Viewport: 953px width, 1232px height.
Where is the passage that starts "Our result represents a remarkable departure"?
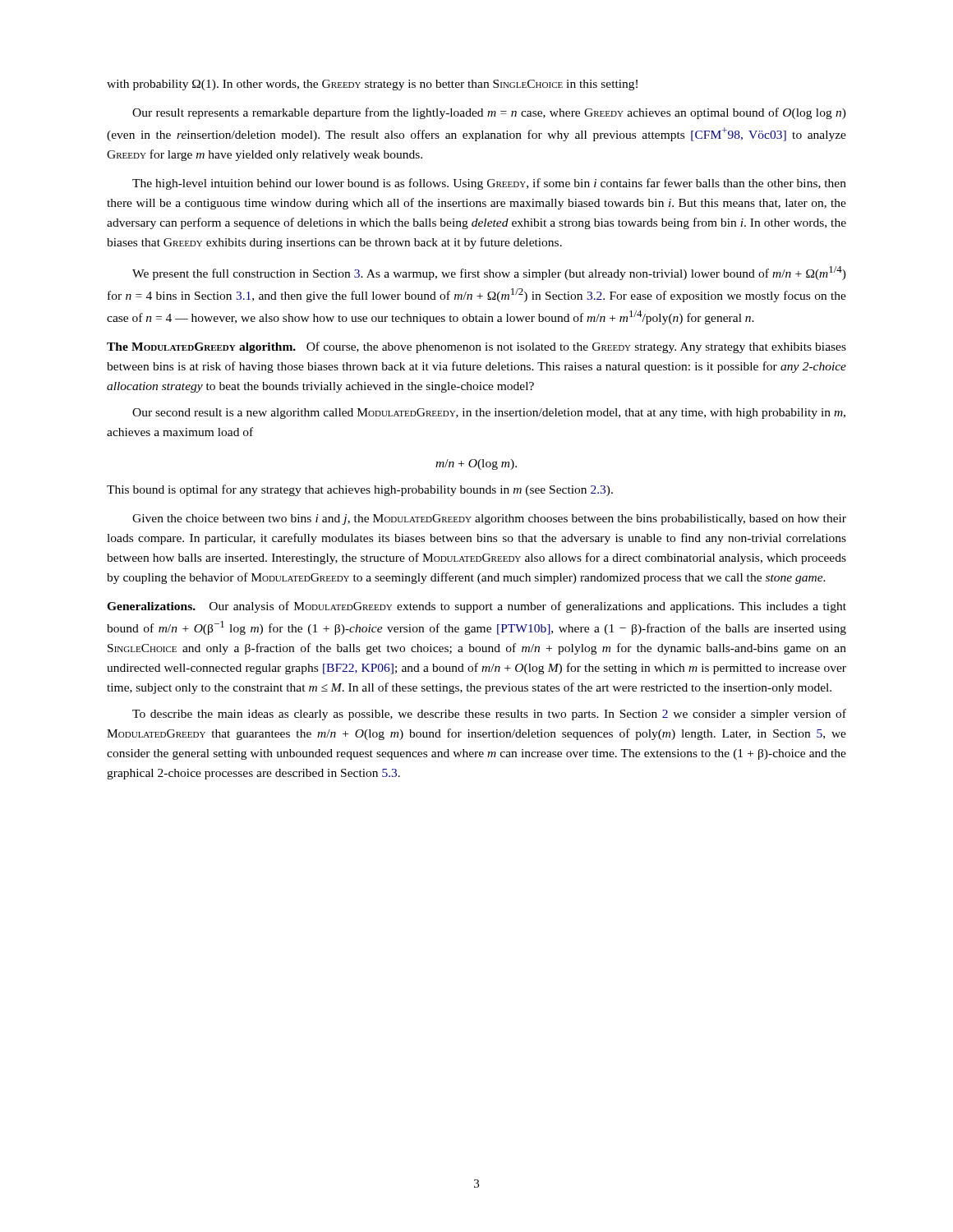(476, 133)
